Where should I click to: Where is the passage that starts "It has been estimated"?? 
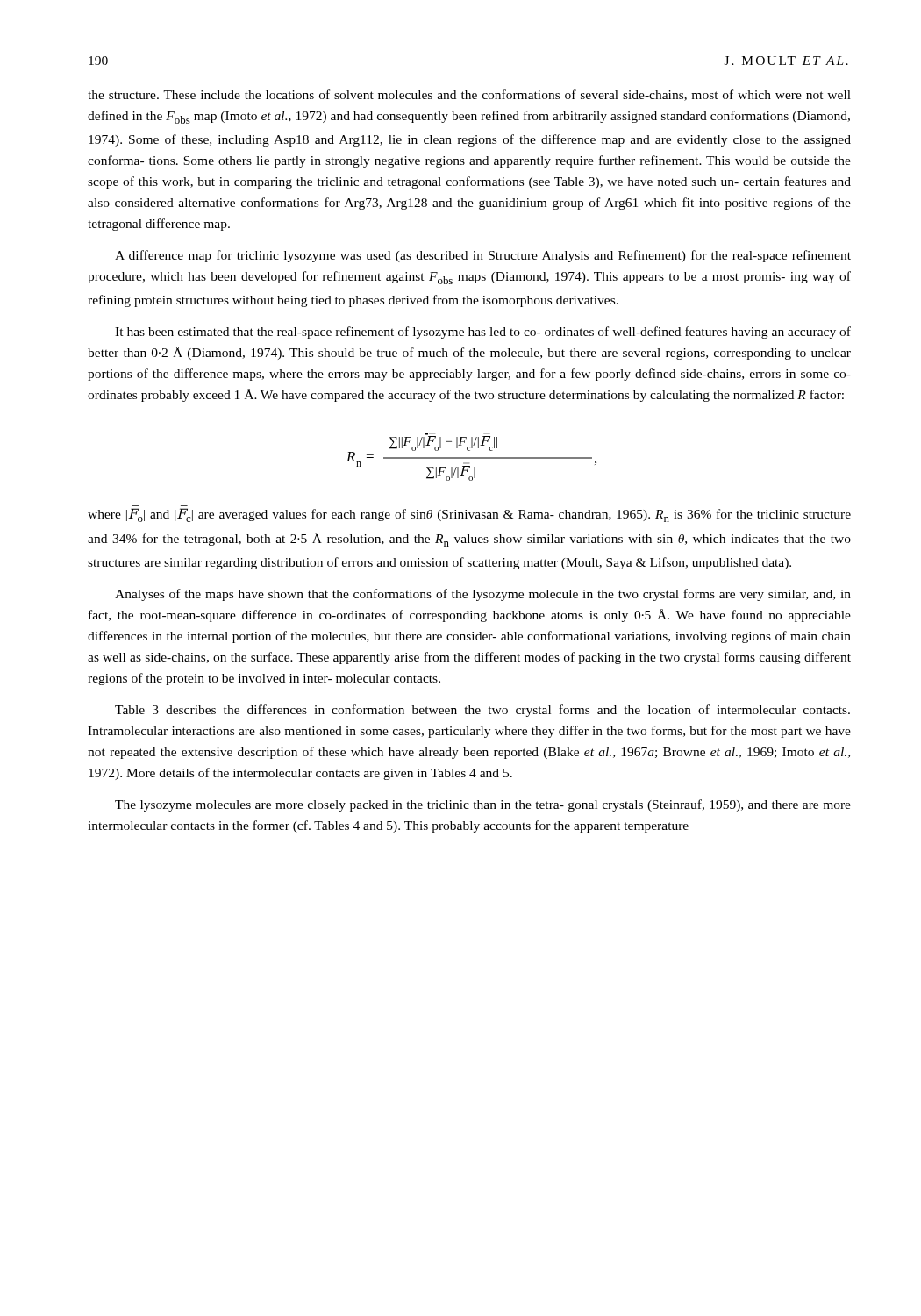coord(469,364)
